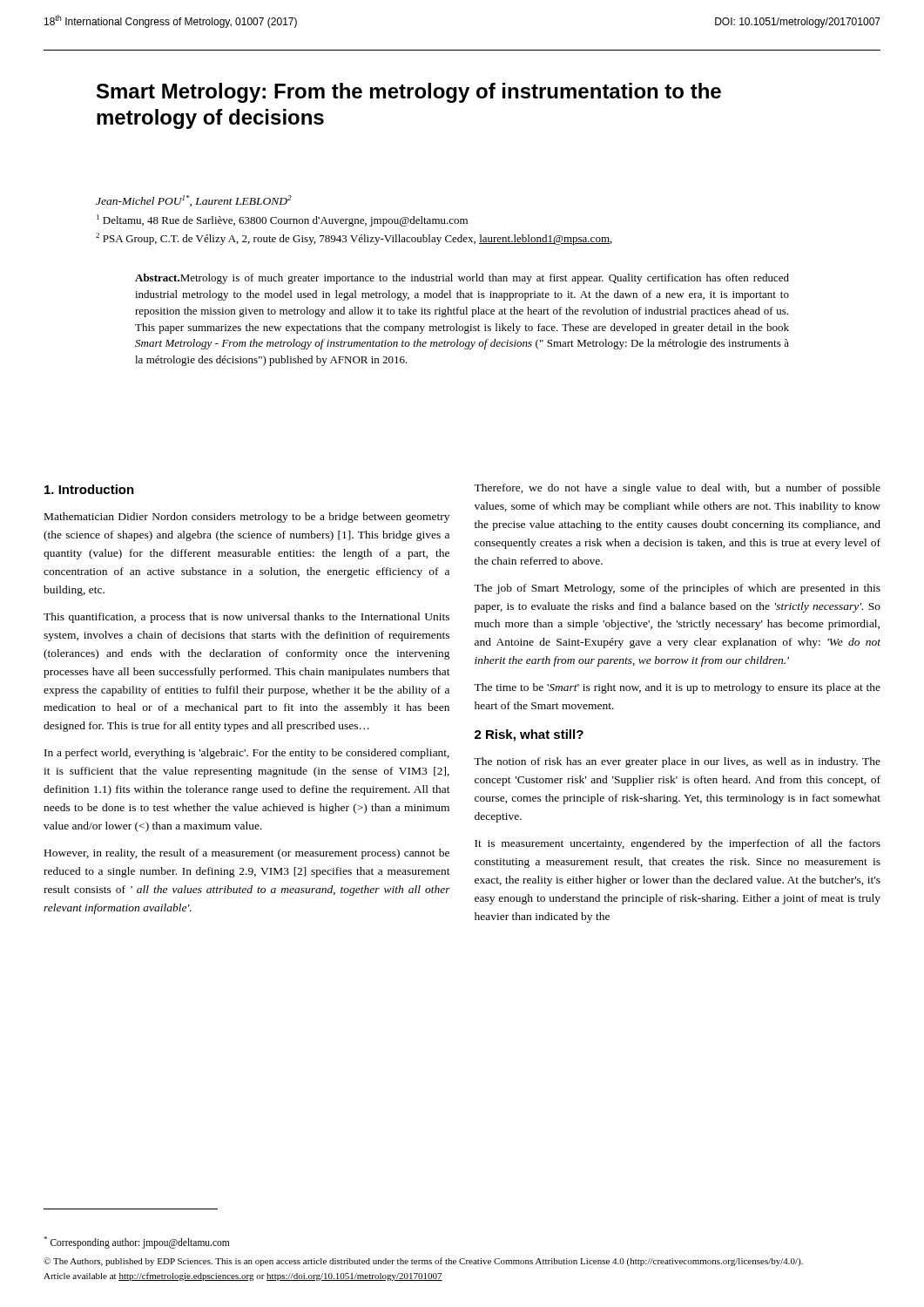This screenshot has height=1307, width=924.
Task: Click the title that begins "Smart Metrology: From the metrology of instrumentation to"
Action: tap(462, 105)
